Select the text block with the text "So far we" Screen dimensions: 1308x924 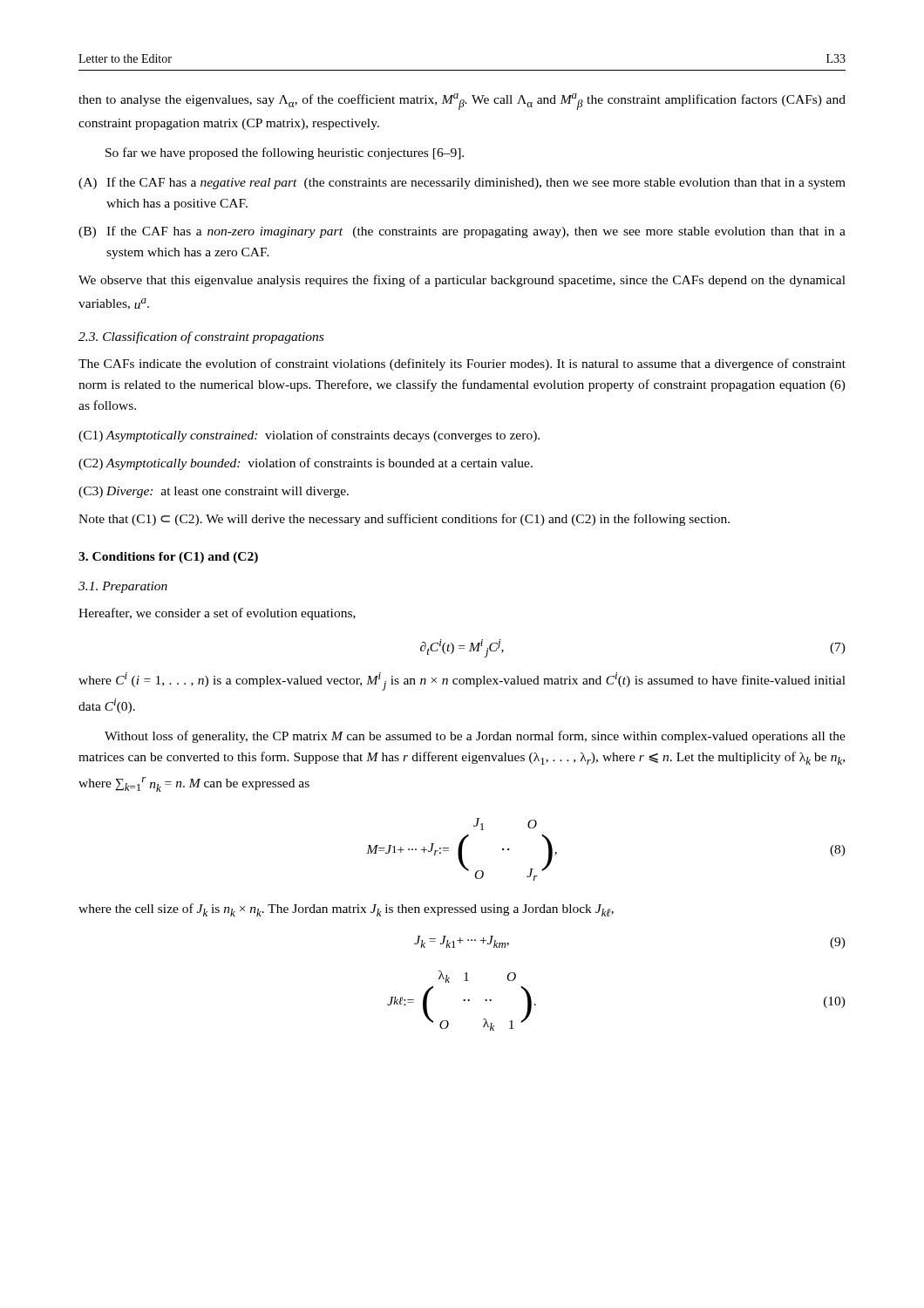pyautogui.click(x=462, y=153)
